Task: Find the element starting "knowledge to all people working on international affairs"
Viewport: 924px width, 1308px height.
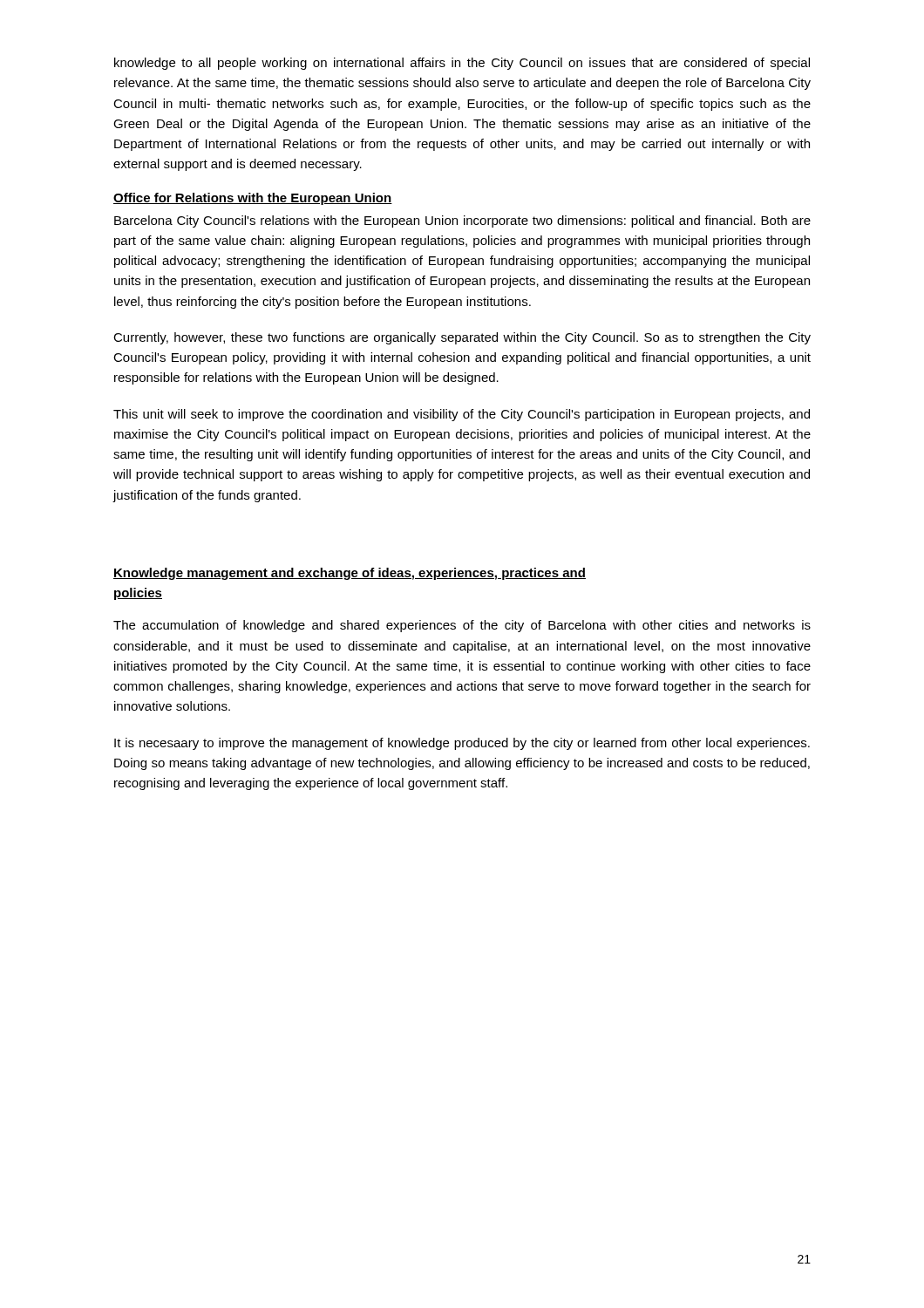Action: tap(462, 113)
